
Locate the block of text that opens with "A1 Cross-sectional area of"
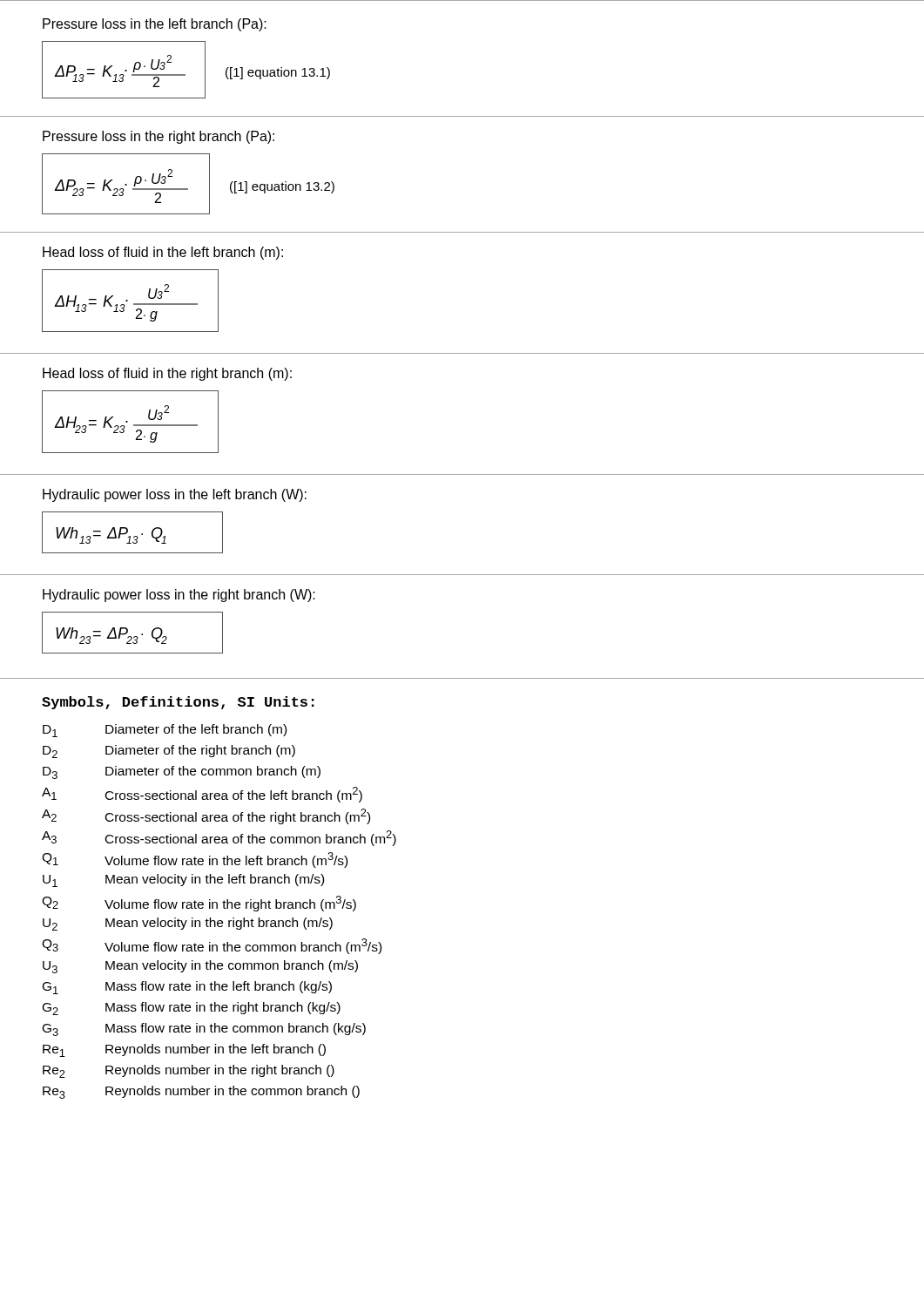click(x=352, y=794)
